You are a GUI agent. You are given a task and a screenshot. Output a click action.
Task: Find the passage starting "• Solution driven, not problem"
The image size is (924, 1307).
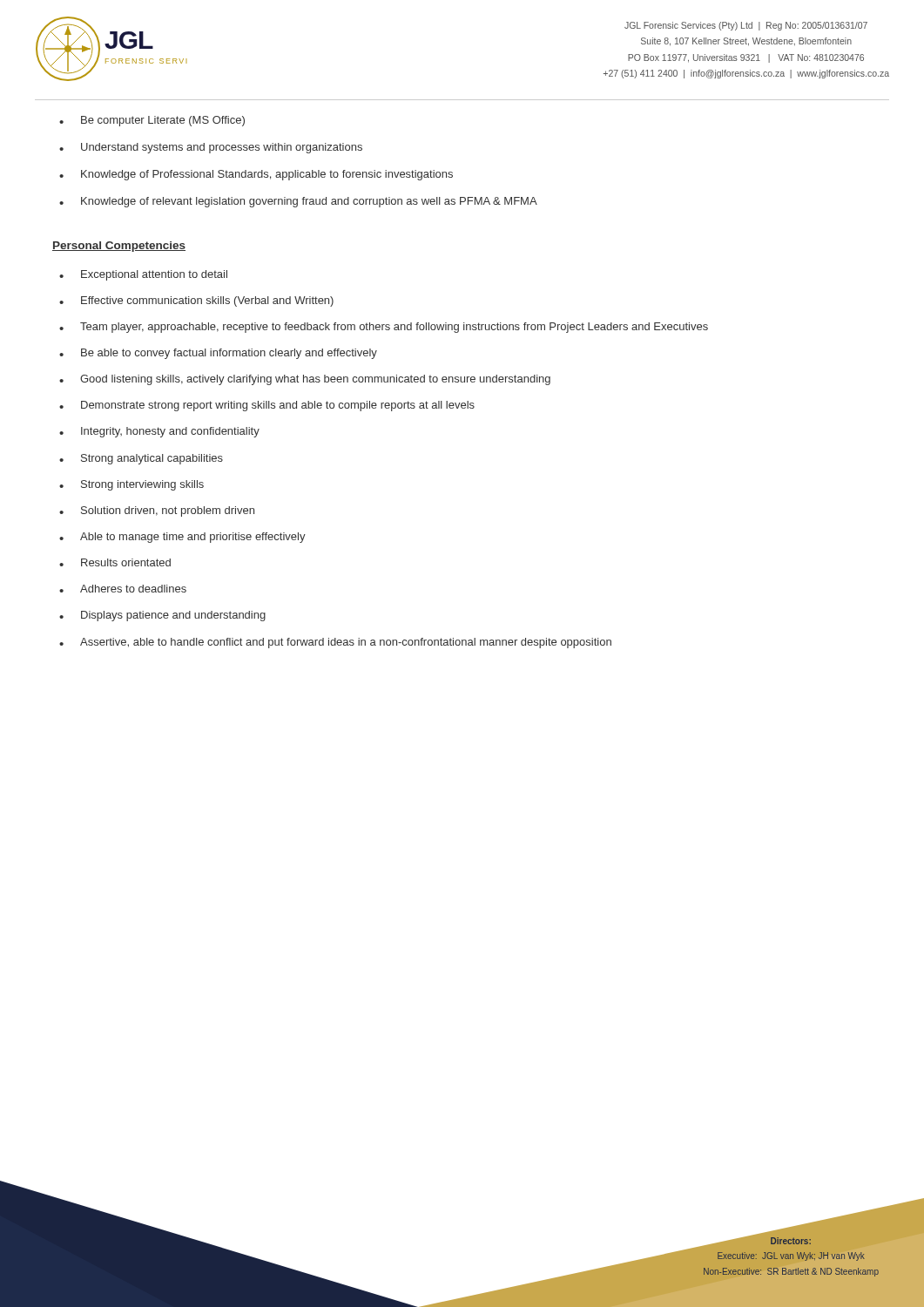point(157,511)
